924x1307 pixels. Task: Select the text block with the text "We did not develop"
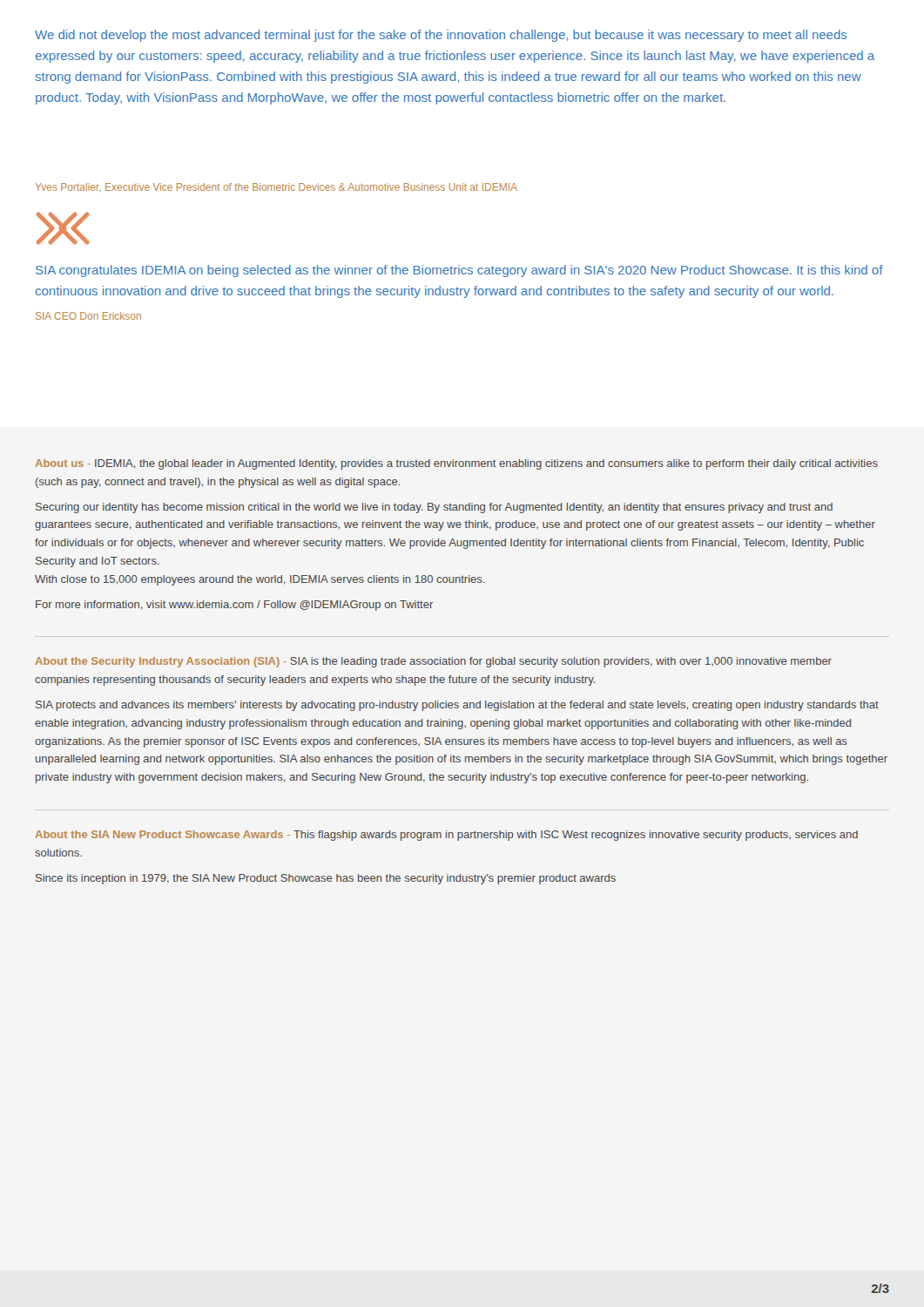click(462, 66)
